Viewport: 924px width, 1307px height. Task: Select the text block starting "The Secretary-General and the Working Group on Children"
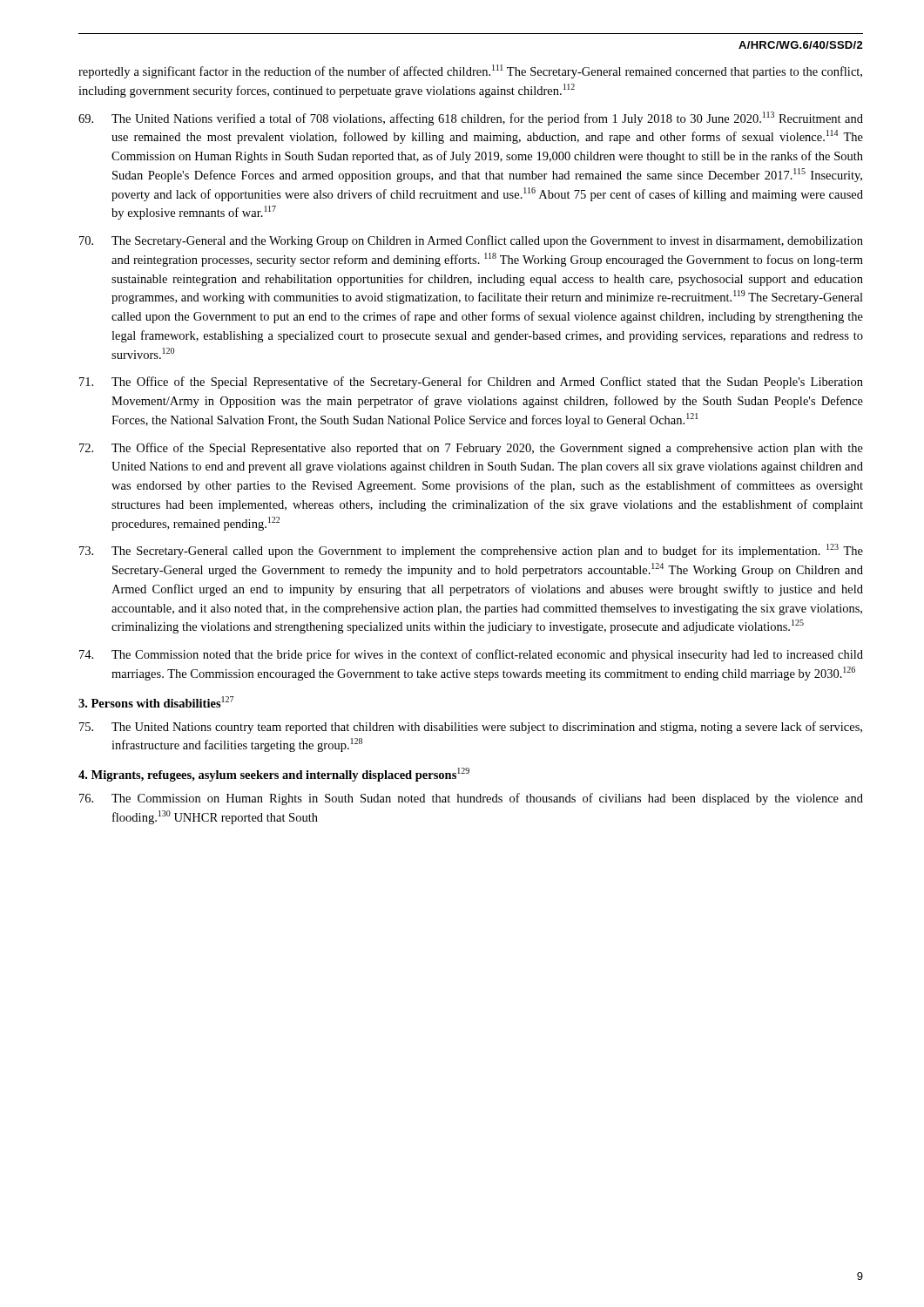[471, 298]
